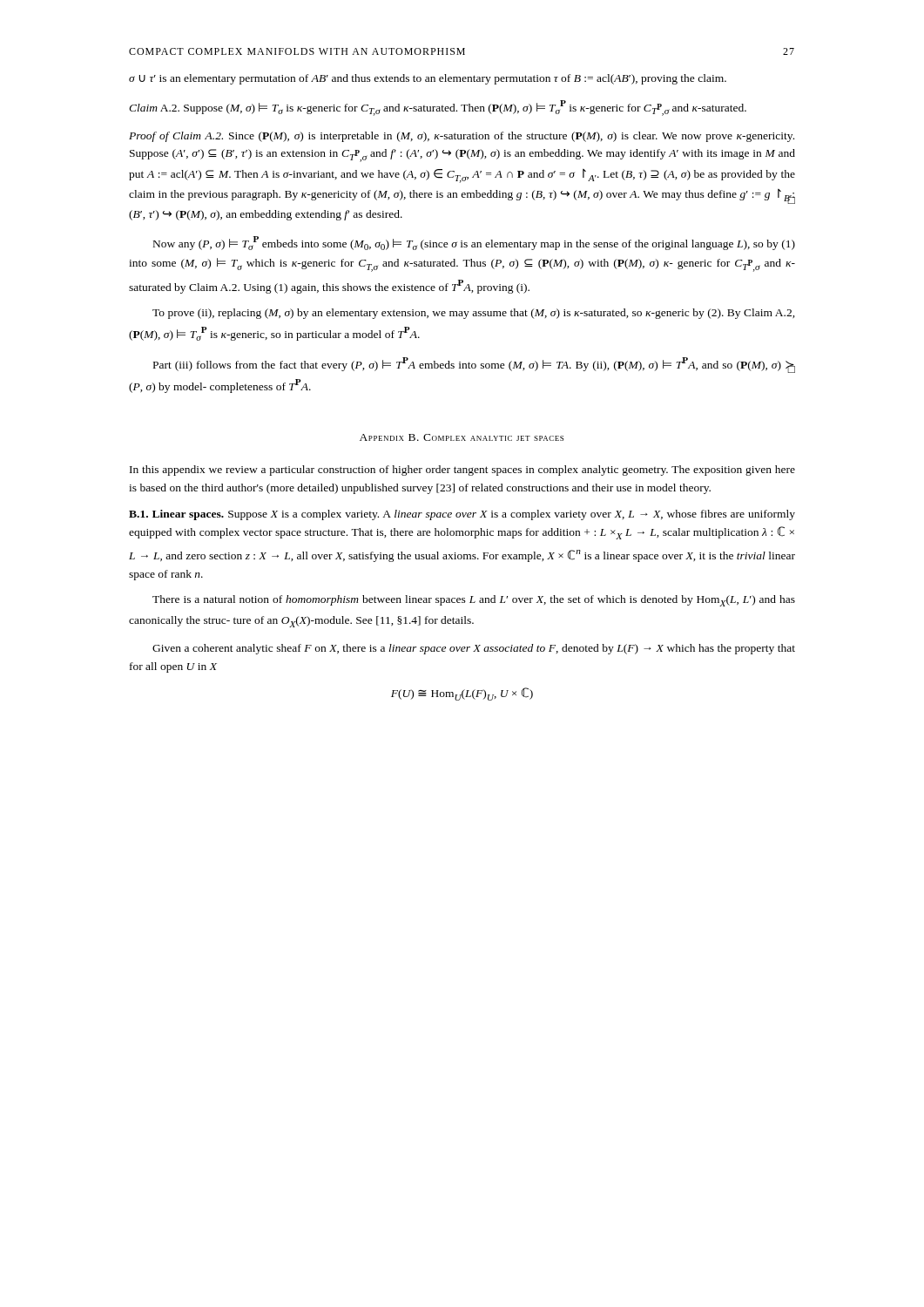Point to the block beginning "To prove (ii), replacing (M, σ) by an"
The height and width of the screenshot is (1307, 924).
[x=462, y=325]
